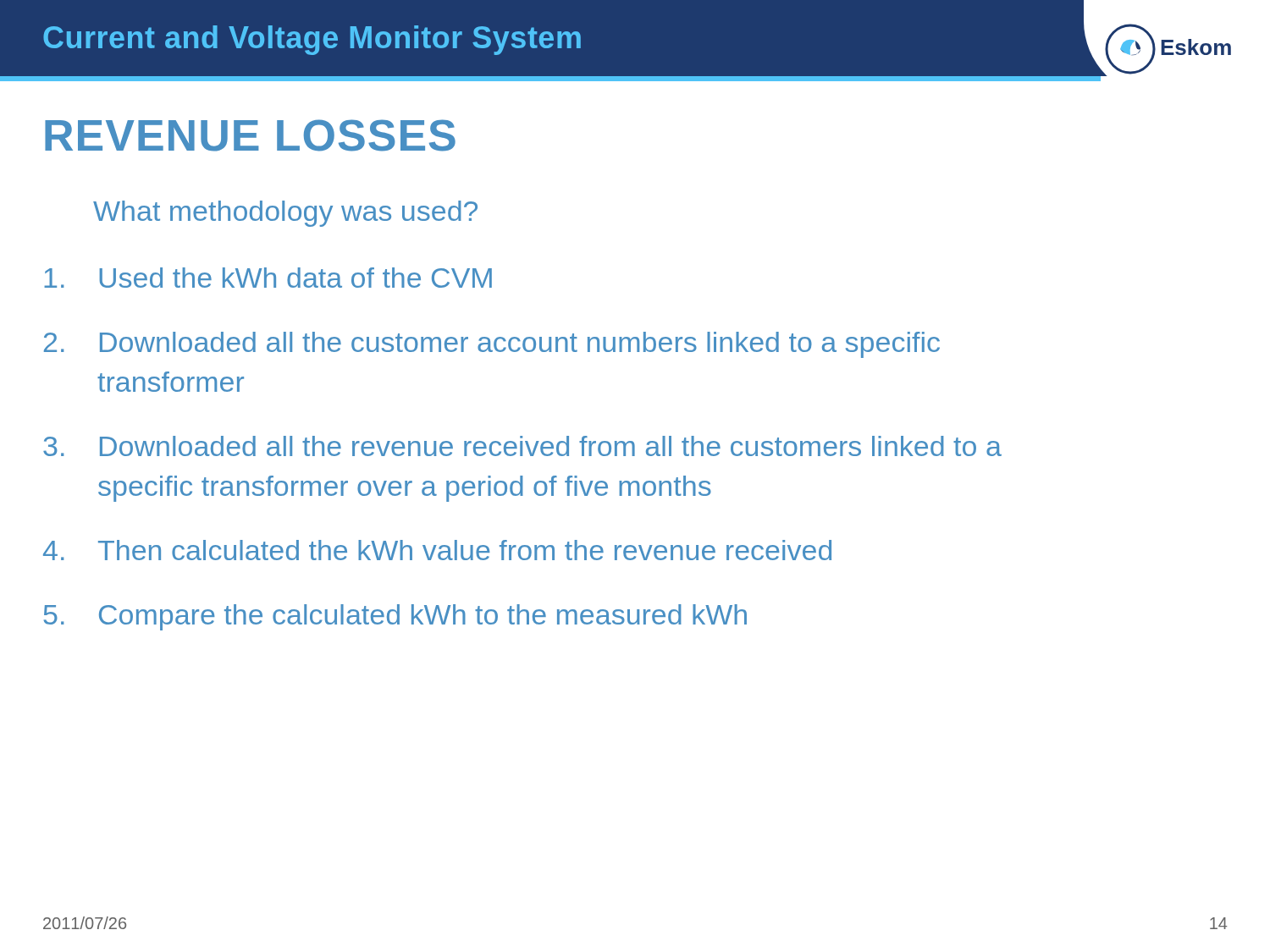Find the block starting "2. Downloaded all"

491,362
